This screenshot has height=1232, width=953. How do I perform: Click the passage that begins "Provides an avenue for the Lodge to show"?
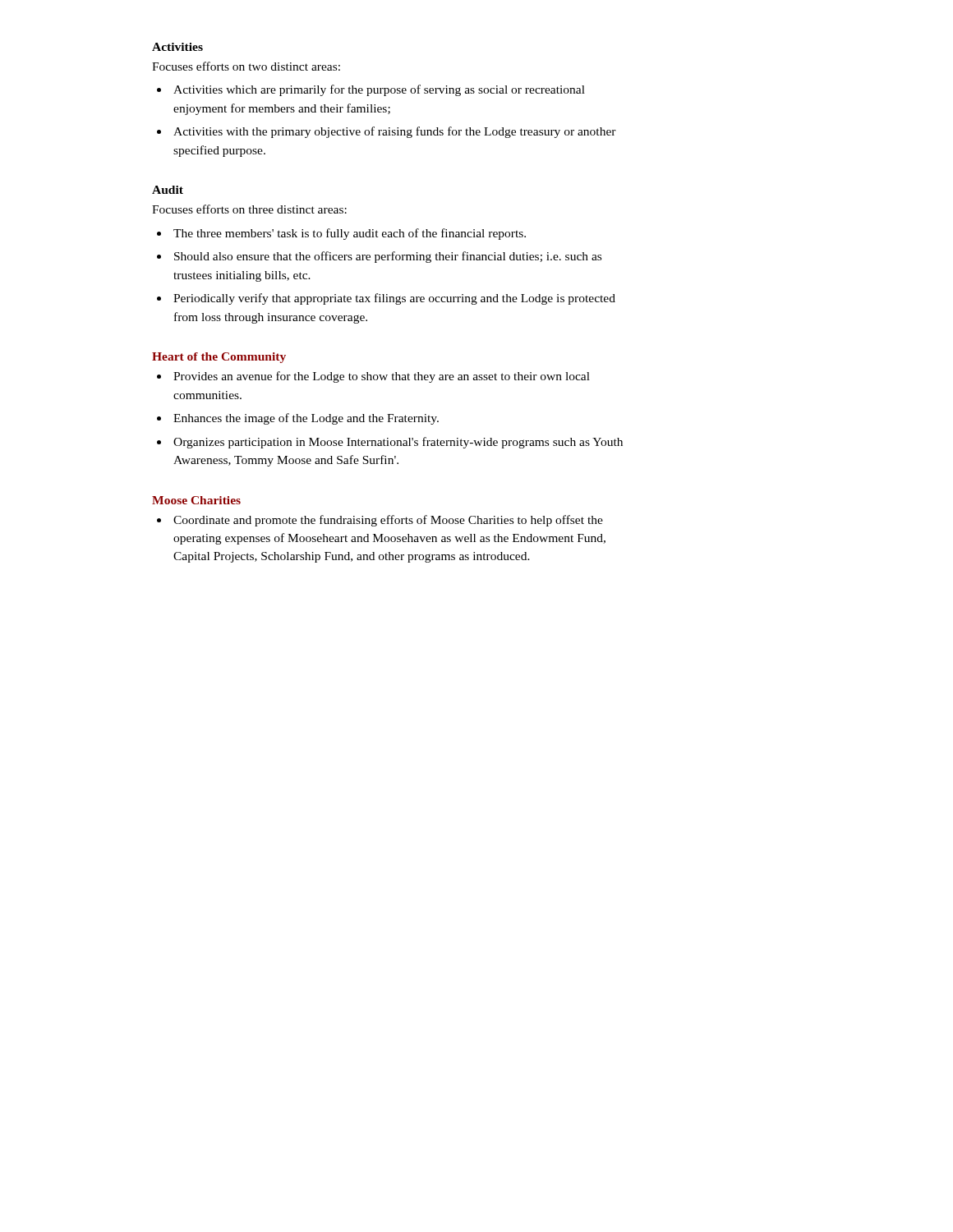(x=403, y=386)
